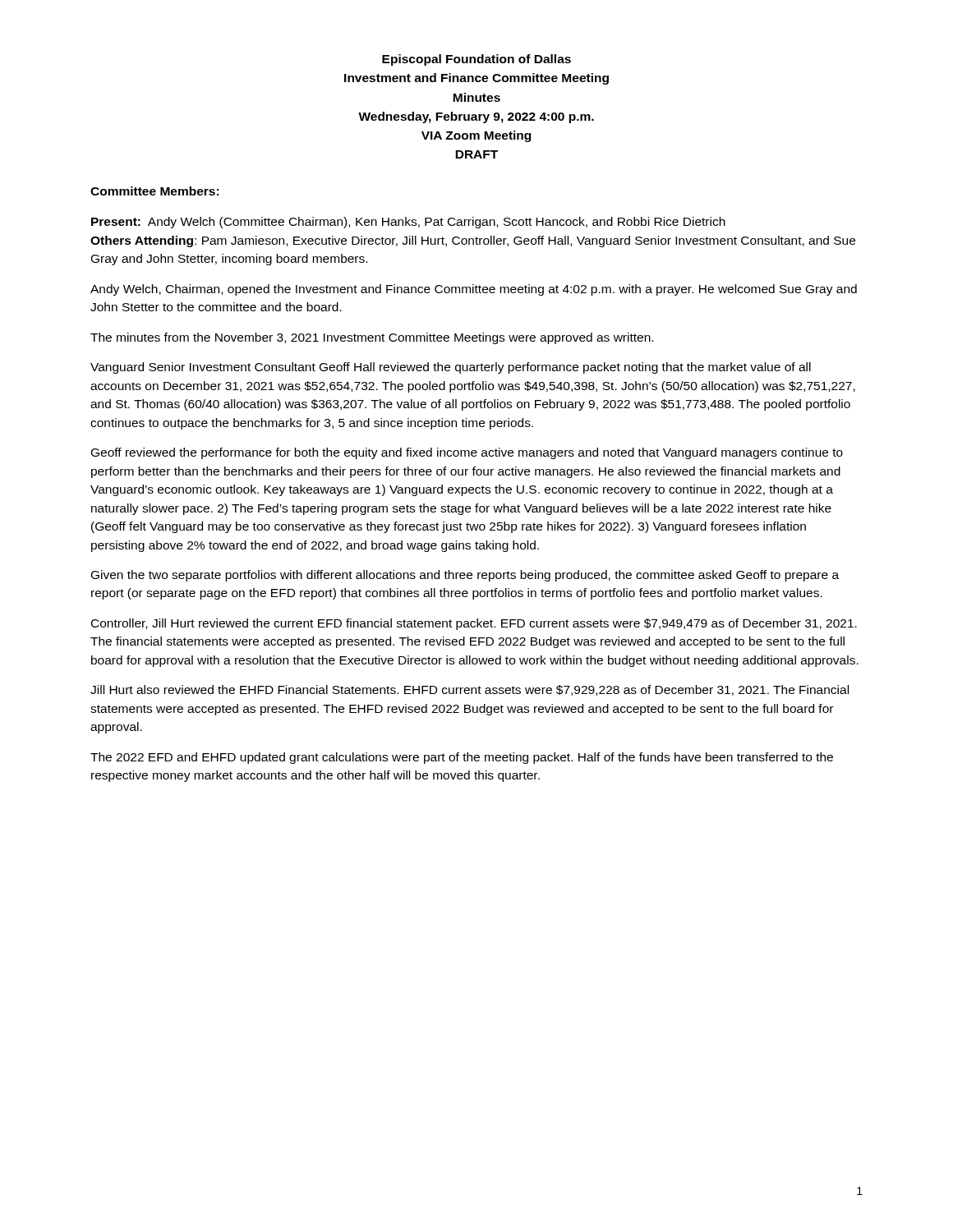Select the section header with the text "Committee Members:"
Screen dimensions: 1232x953
pos(154,191)
